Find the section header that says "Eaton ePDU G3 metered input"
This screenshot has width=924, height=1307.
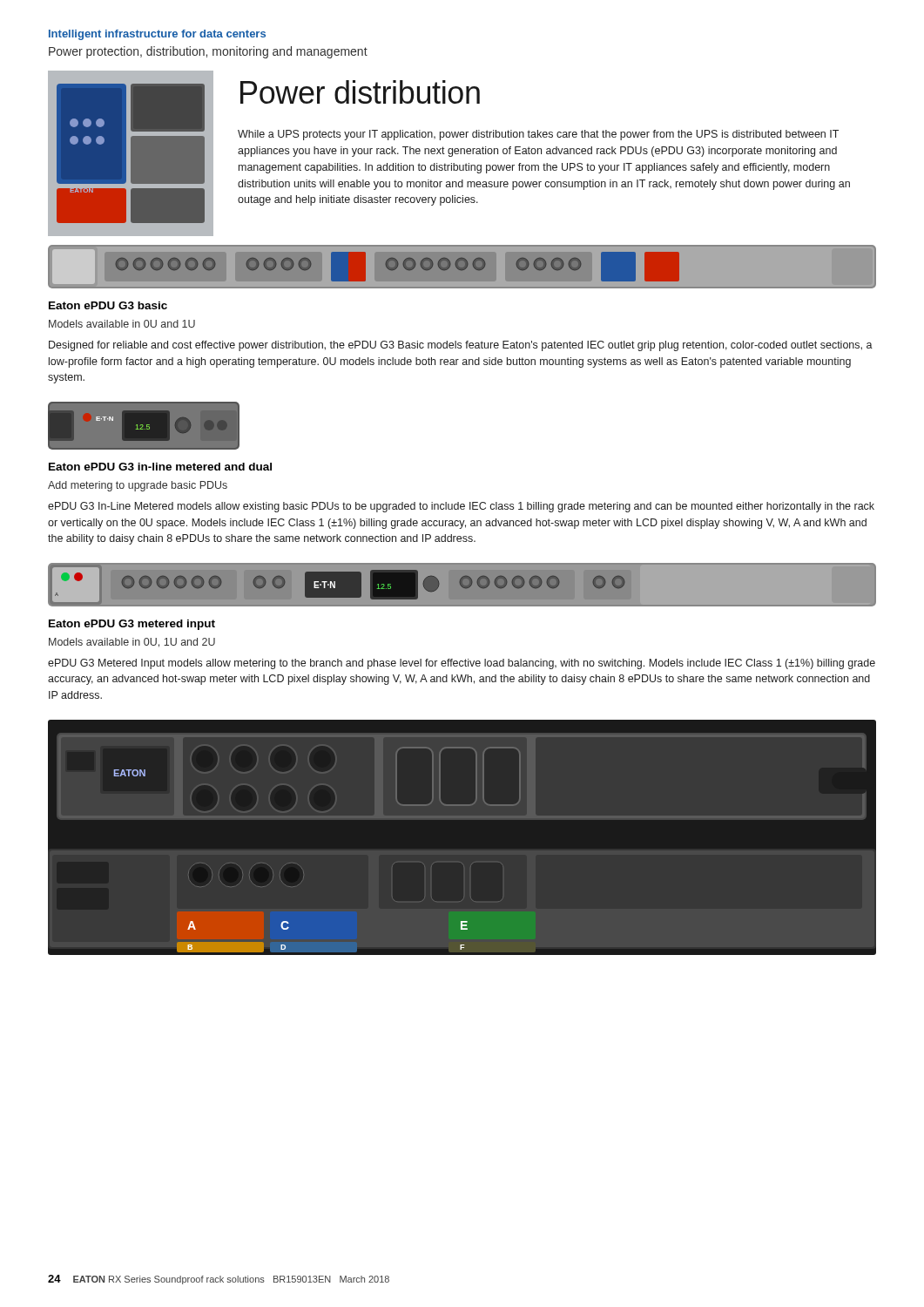coord(131,623)
